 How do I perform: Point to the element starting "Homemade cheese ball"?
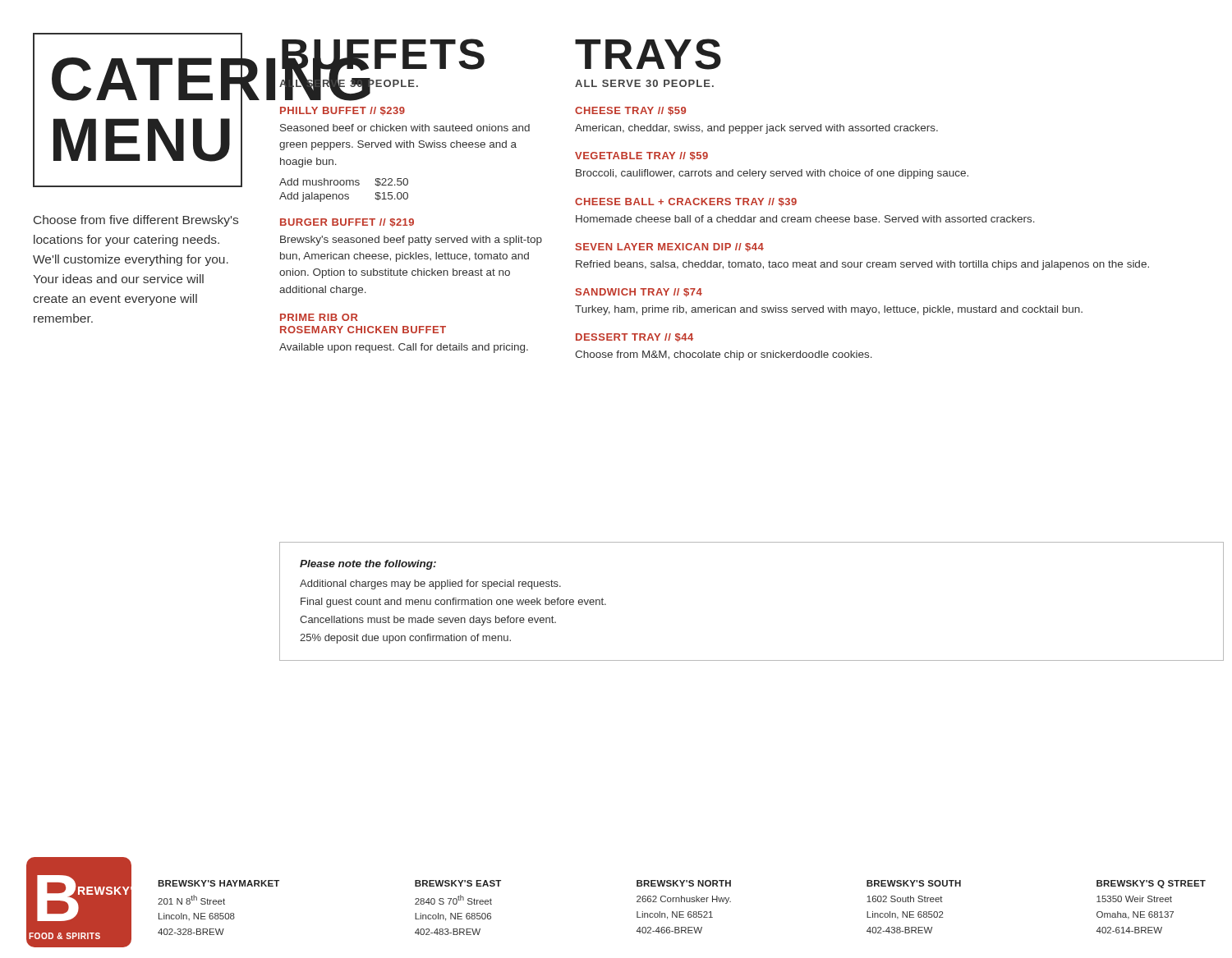click(x=805, y=218)
